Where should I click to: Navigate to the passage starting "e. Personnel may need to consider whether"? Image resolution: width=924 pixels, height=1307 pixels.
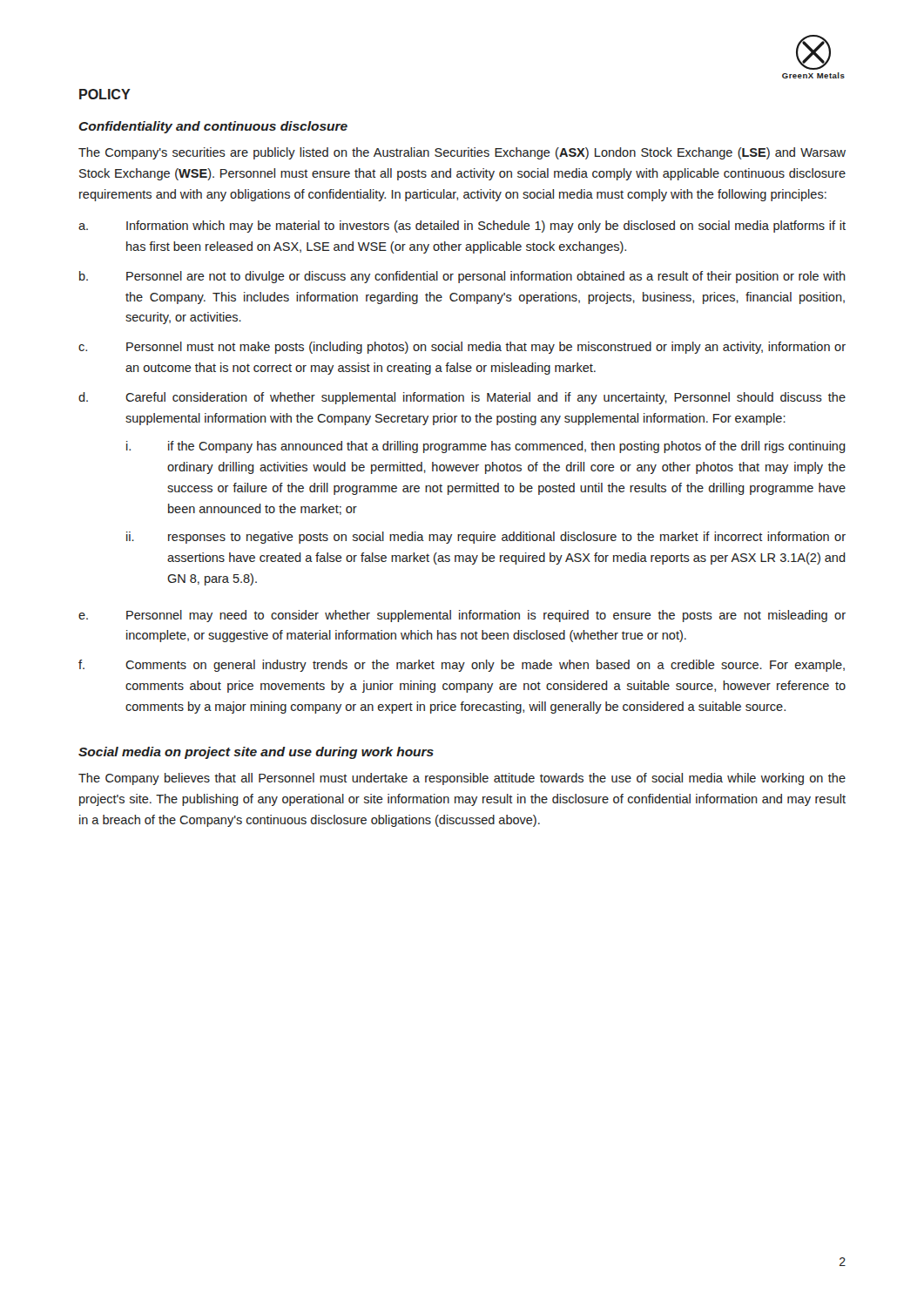pos(462,626)
